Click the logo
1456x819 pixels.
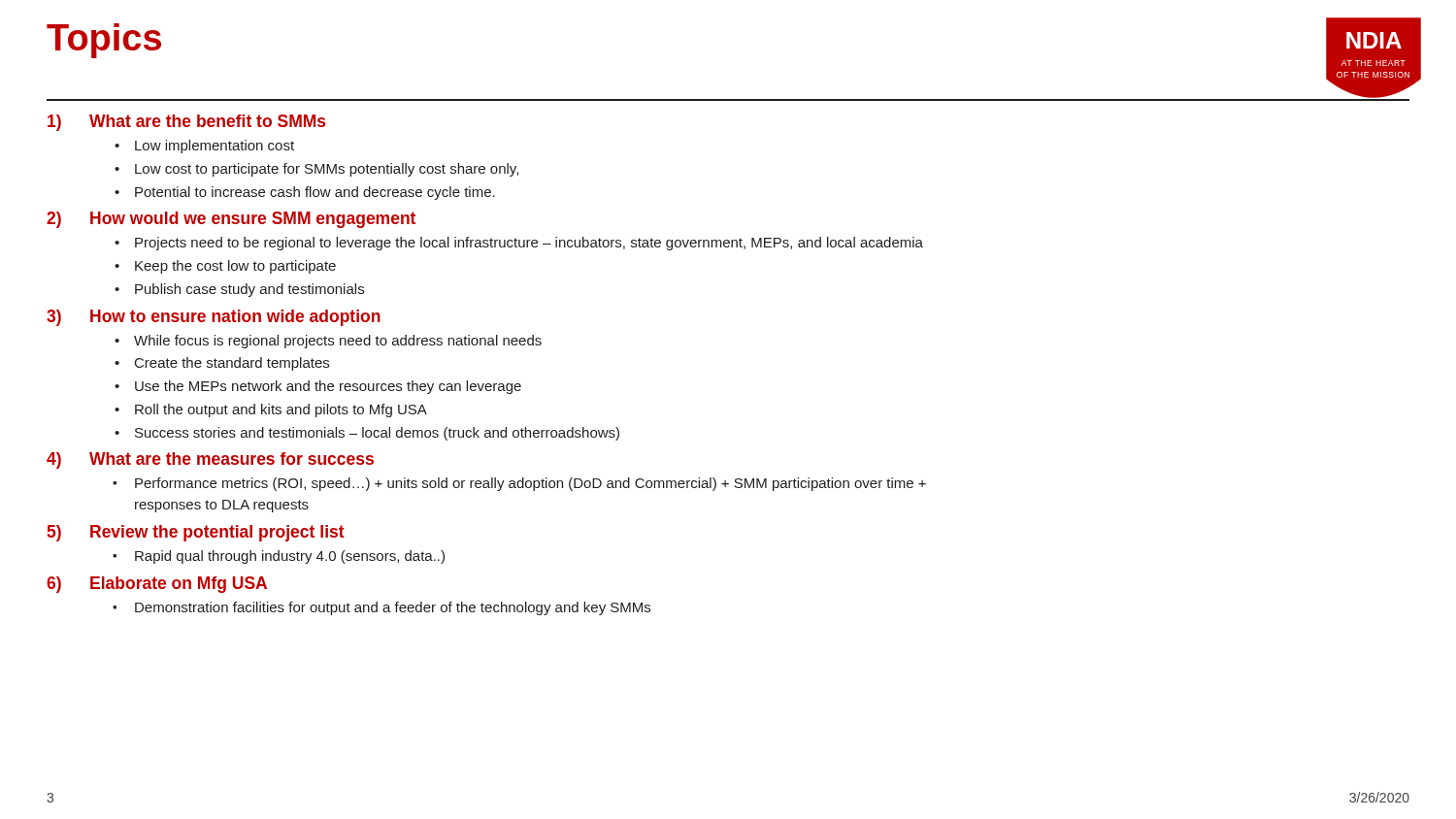[x=1374, y=65]
